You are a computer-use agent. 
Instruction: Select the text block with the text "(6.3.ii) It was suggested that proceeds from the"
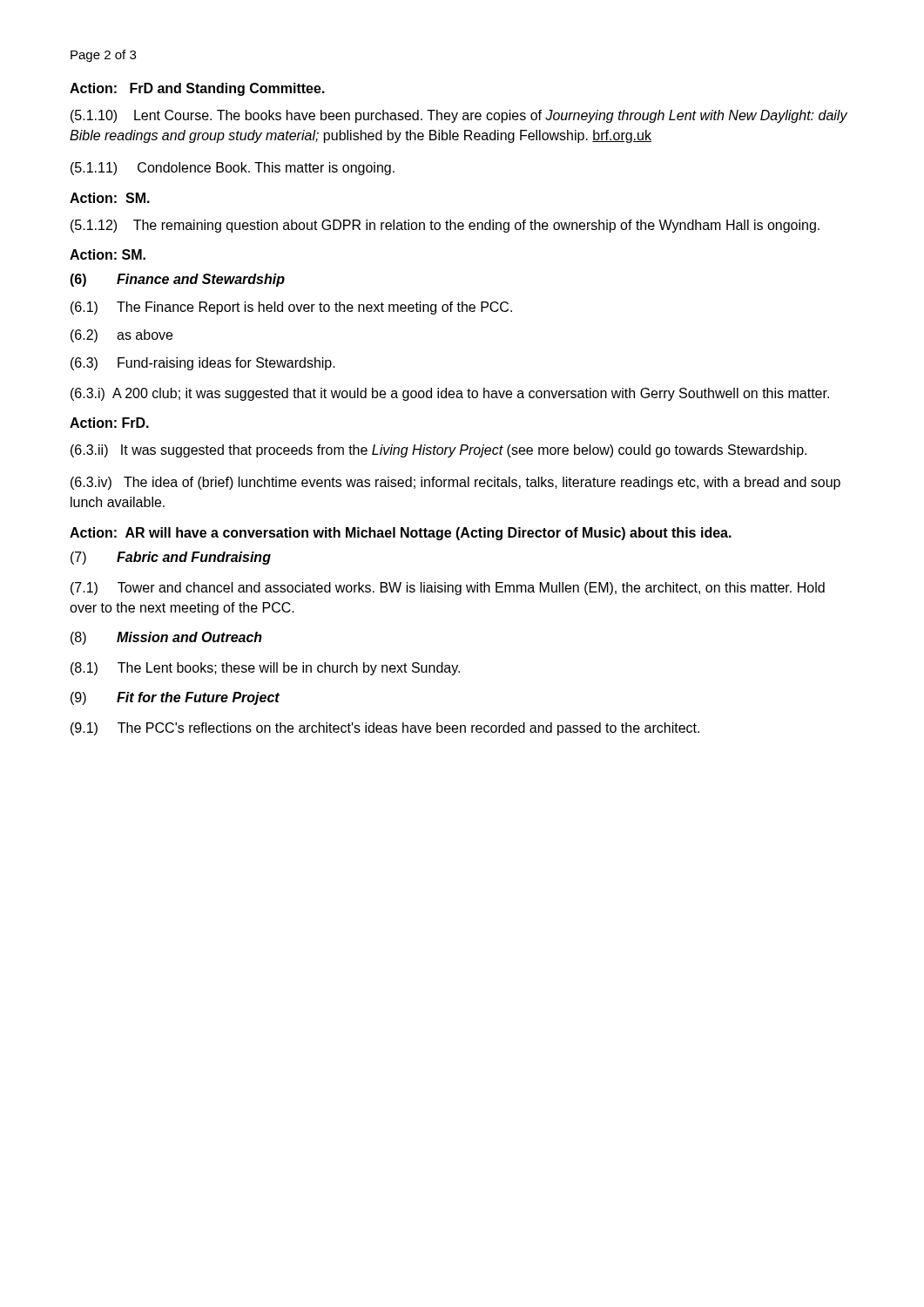439,450
